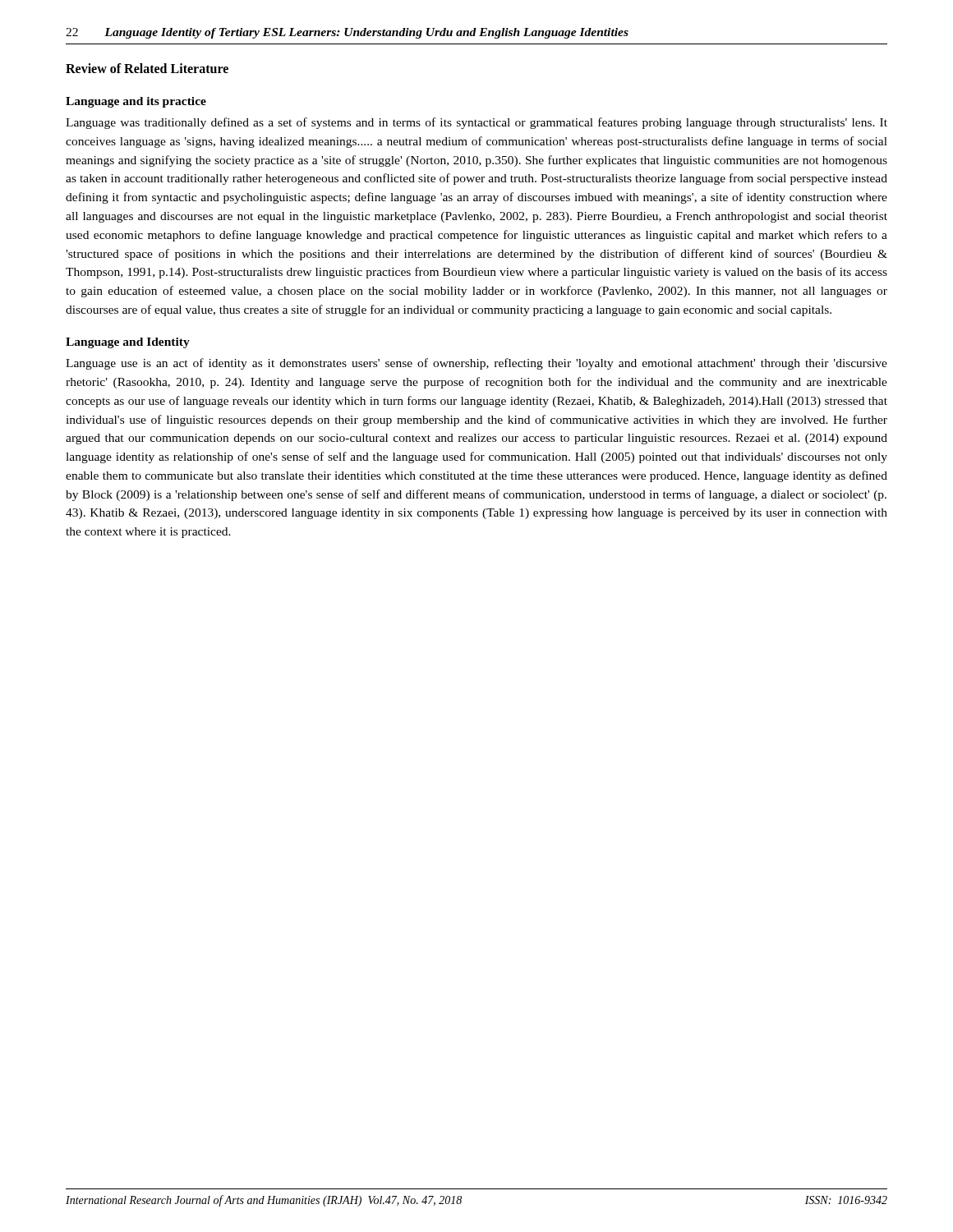Navigate to the element starting "Review of Related Literature"
Viewport: 953px width, 1232px height.
point(147,69)
